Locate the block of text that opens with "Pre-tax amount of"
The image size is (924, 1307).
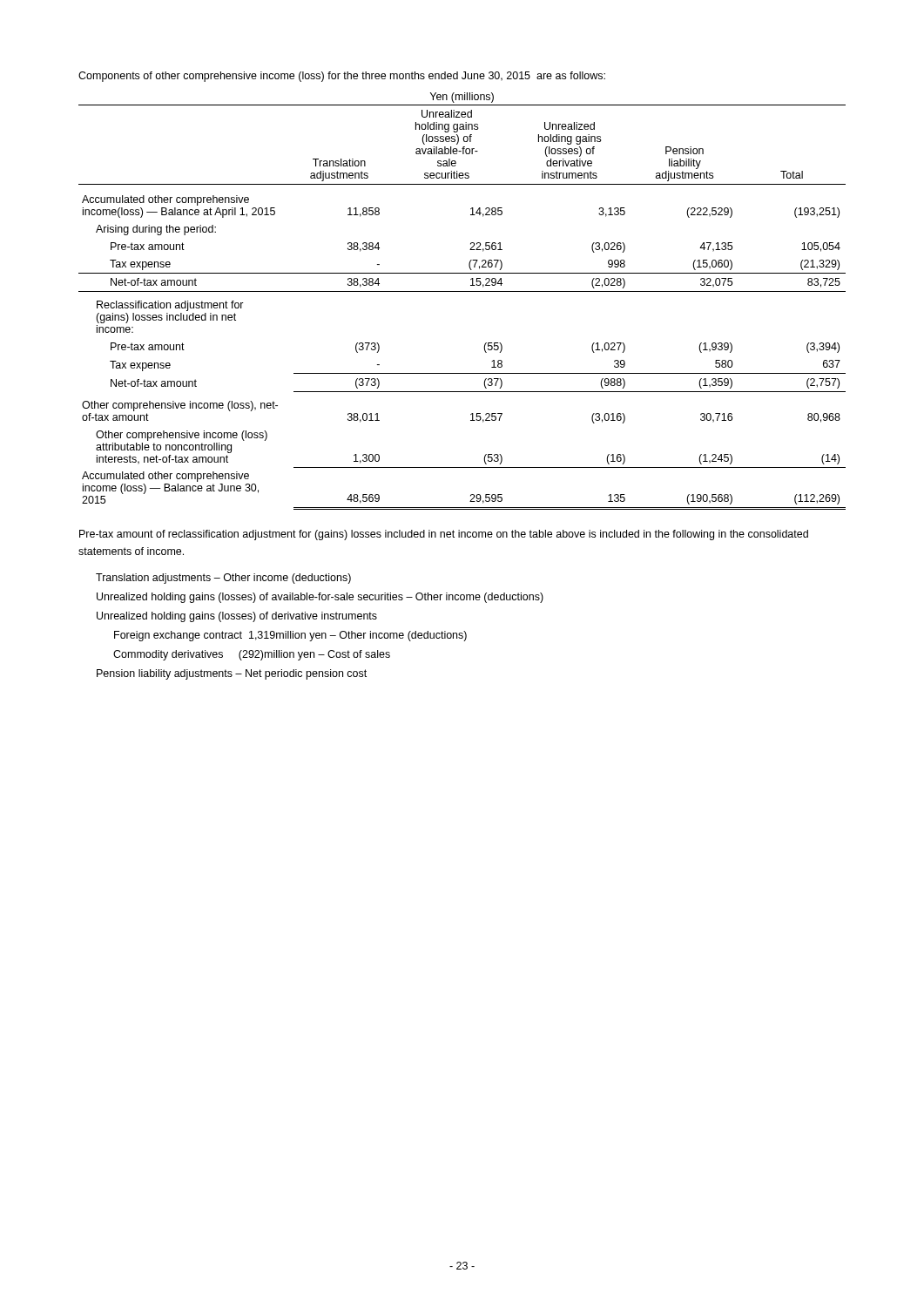click(x=444, y=543)
